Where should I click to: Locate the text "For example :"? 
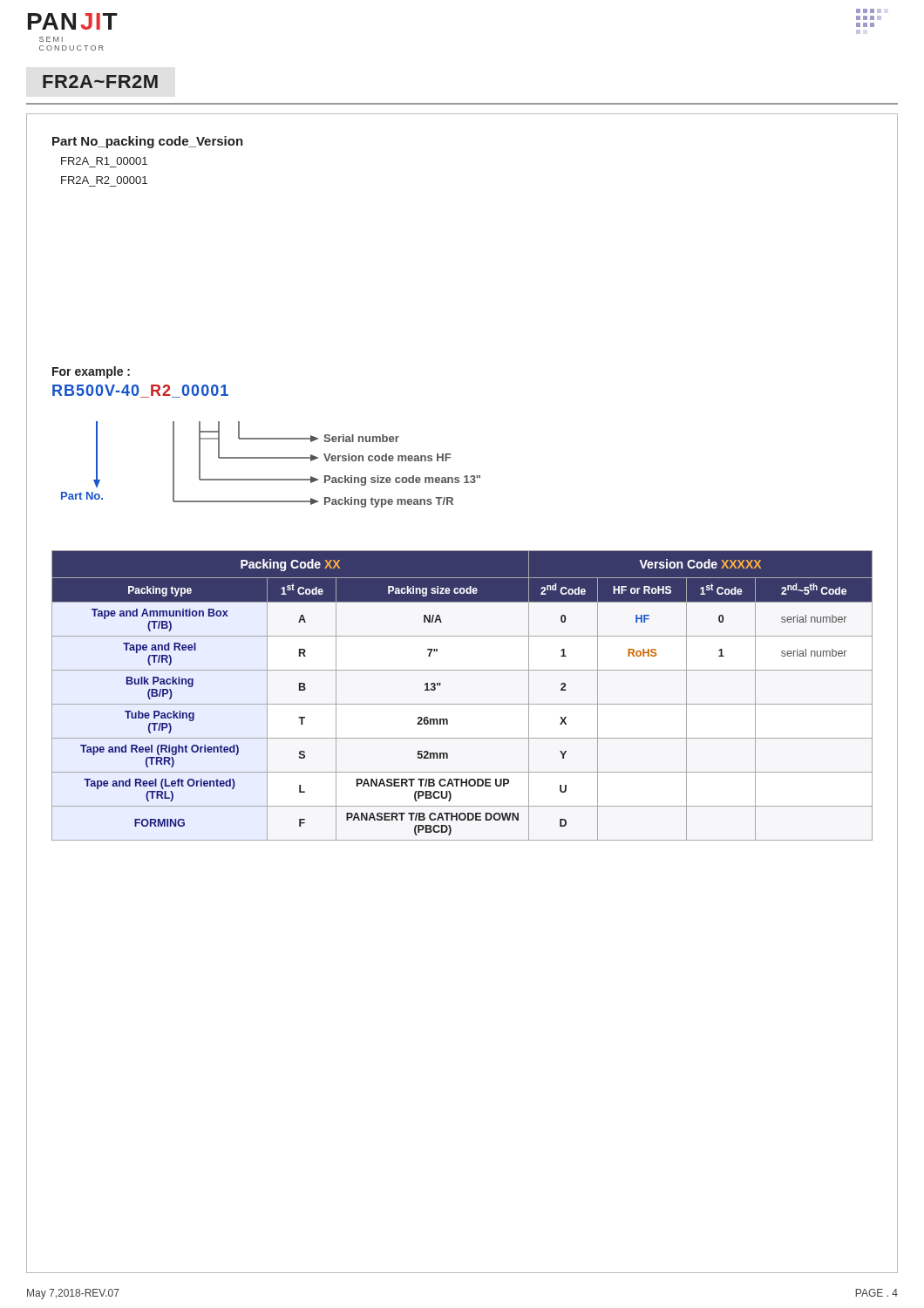[91, 372]
